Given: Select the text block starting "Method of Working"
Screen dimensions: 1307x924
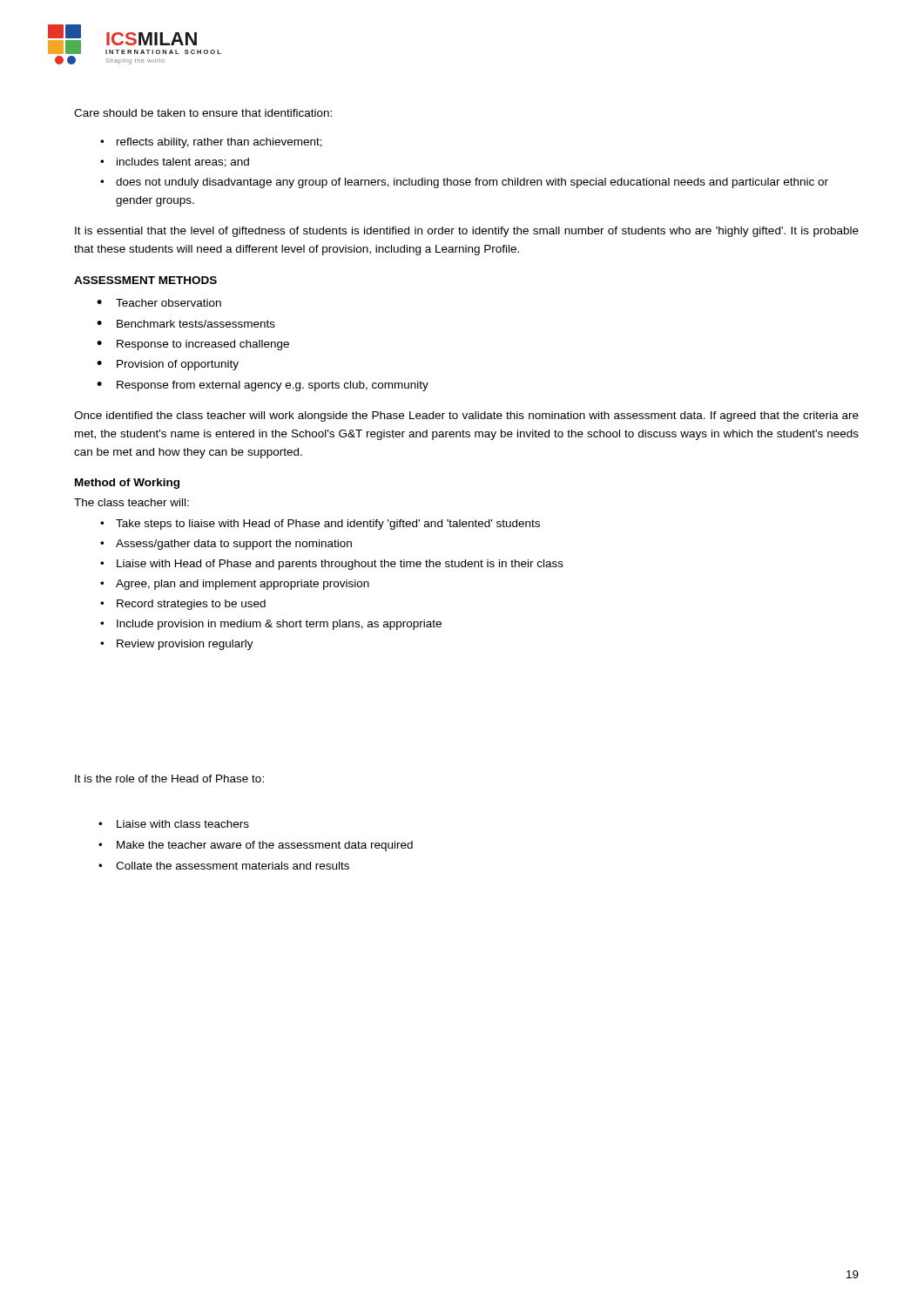Looking at the screenshot, I should 127,482.
